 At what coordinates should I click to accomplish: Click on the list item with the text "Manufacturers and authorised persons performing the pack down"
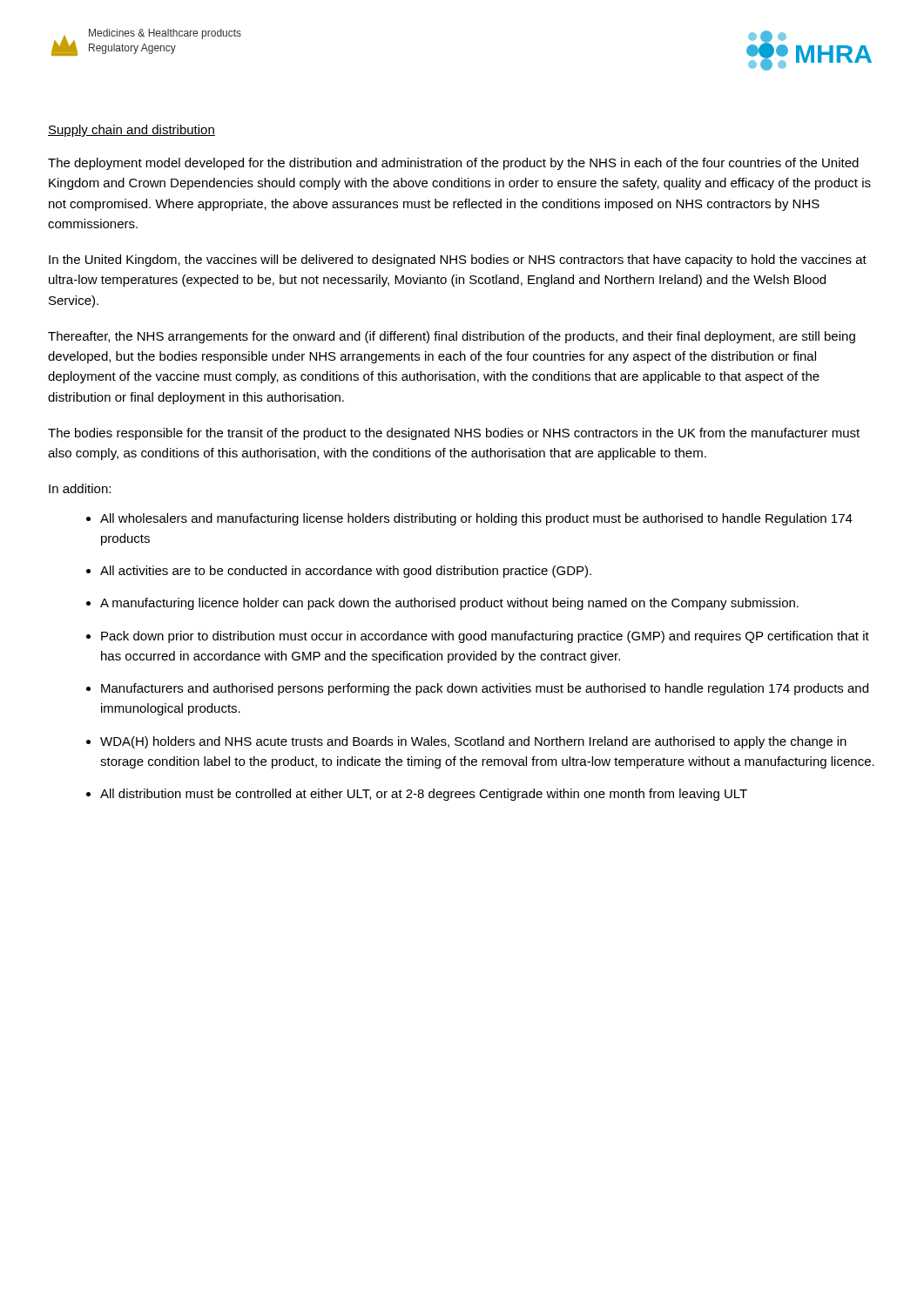pos(485,698)
